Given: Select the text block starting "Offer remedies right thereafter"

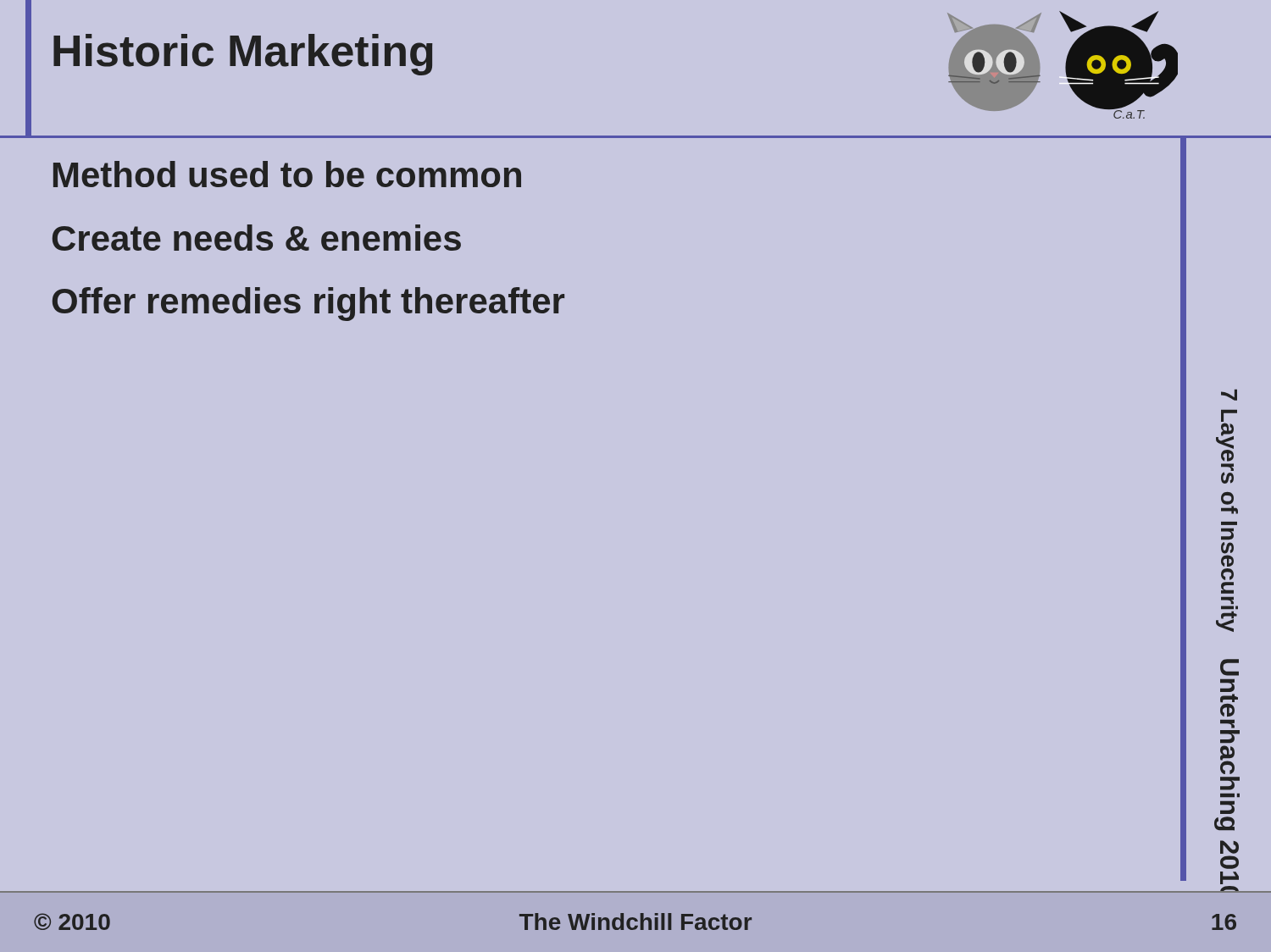Looking at the screenshot, I should point(308,301).
